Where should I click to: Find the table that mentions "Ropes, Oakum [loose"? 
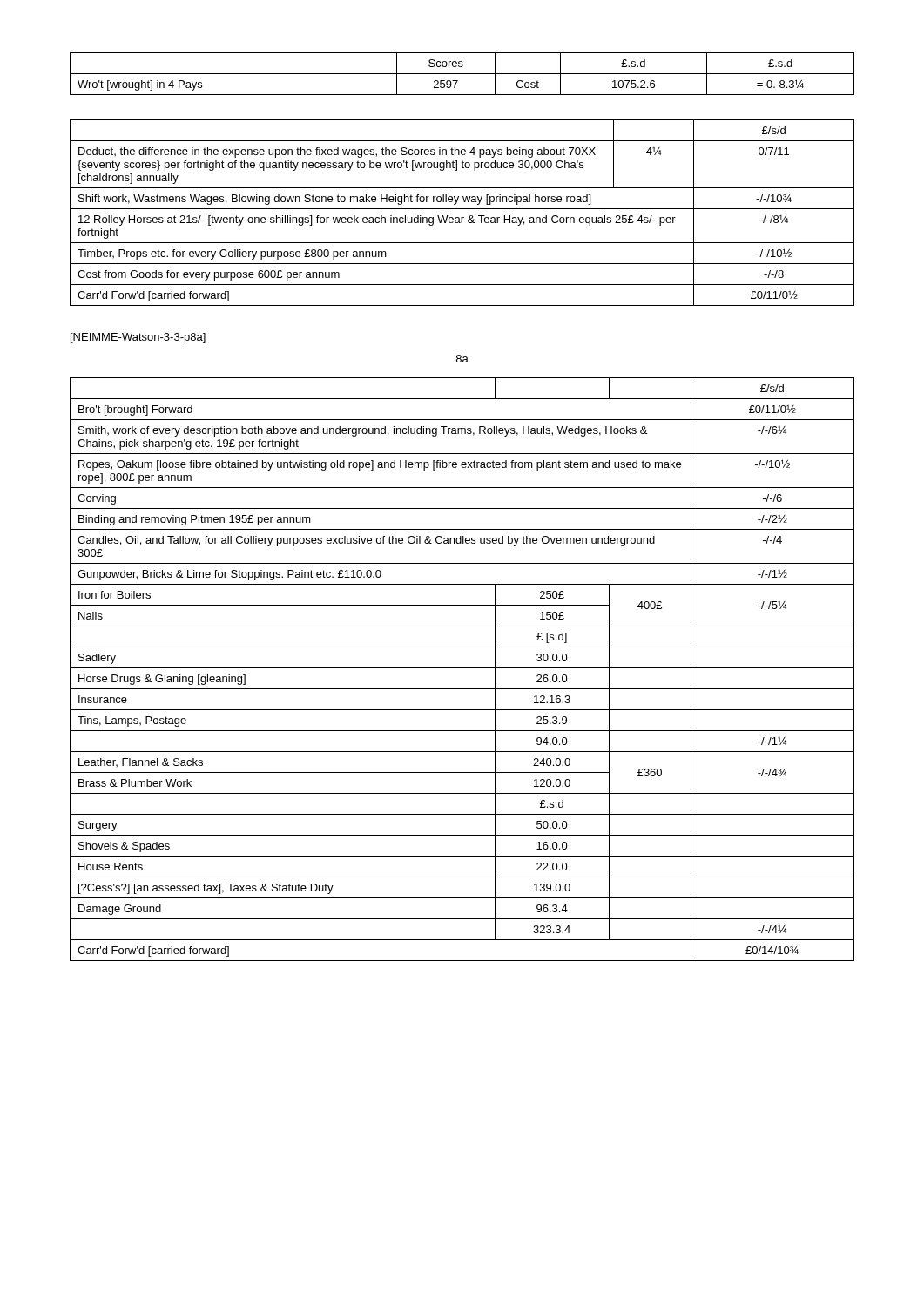[x=462, y=669]
